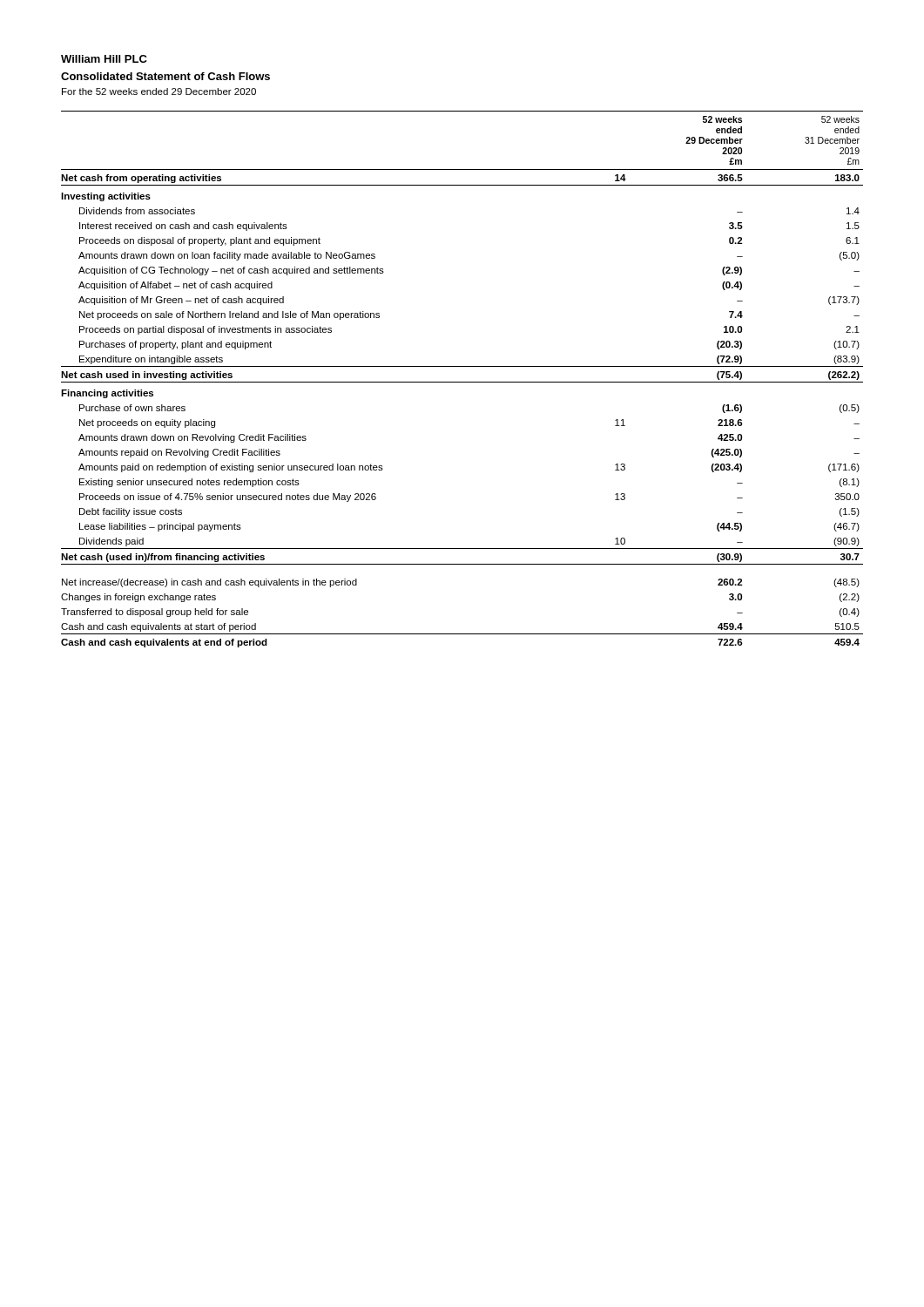Locate a table
This screenshot has width=924, height=1307.
point(462,380)
